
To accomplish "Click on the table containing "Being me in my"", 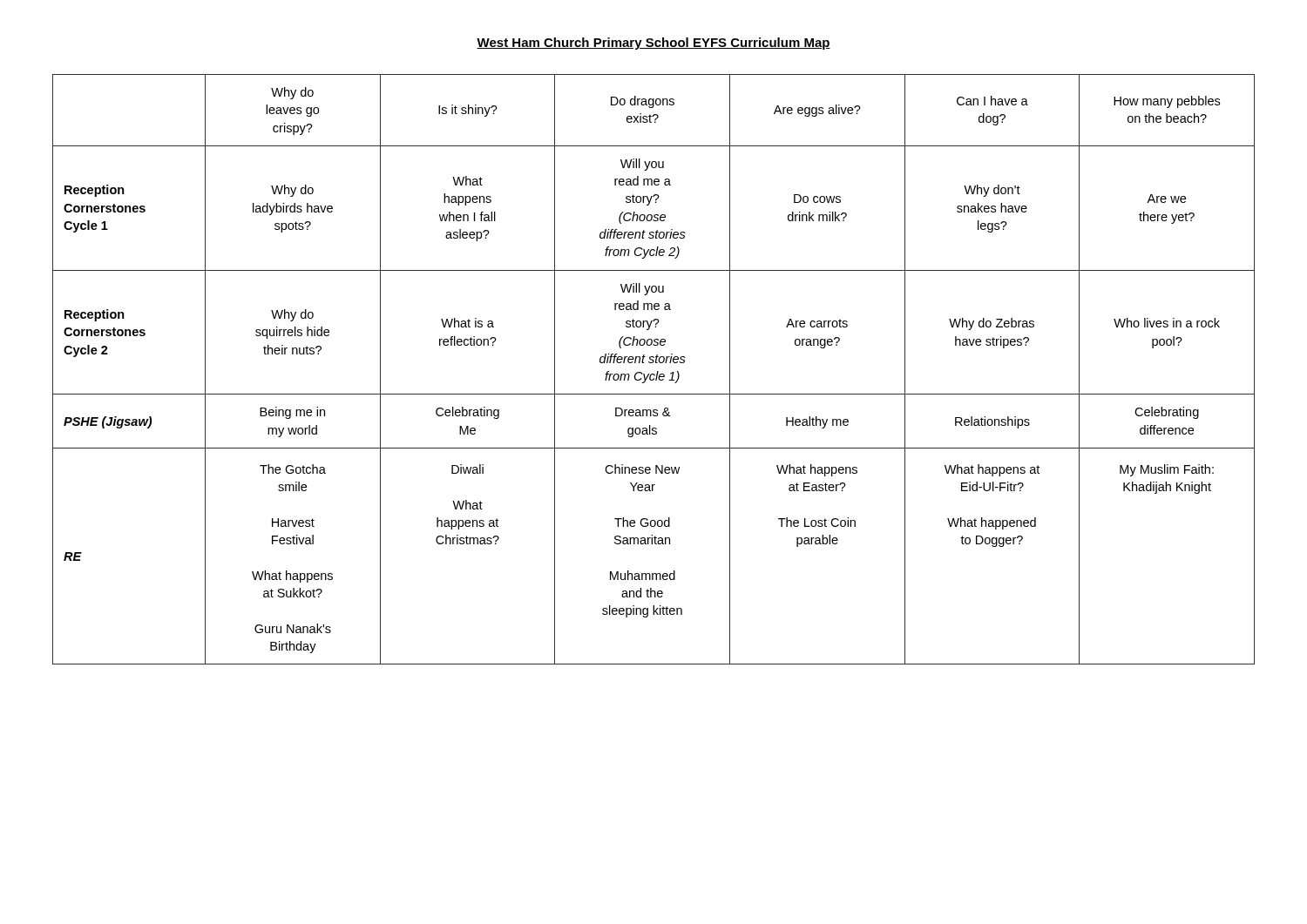I will coord(654,369).
